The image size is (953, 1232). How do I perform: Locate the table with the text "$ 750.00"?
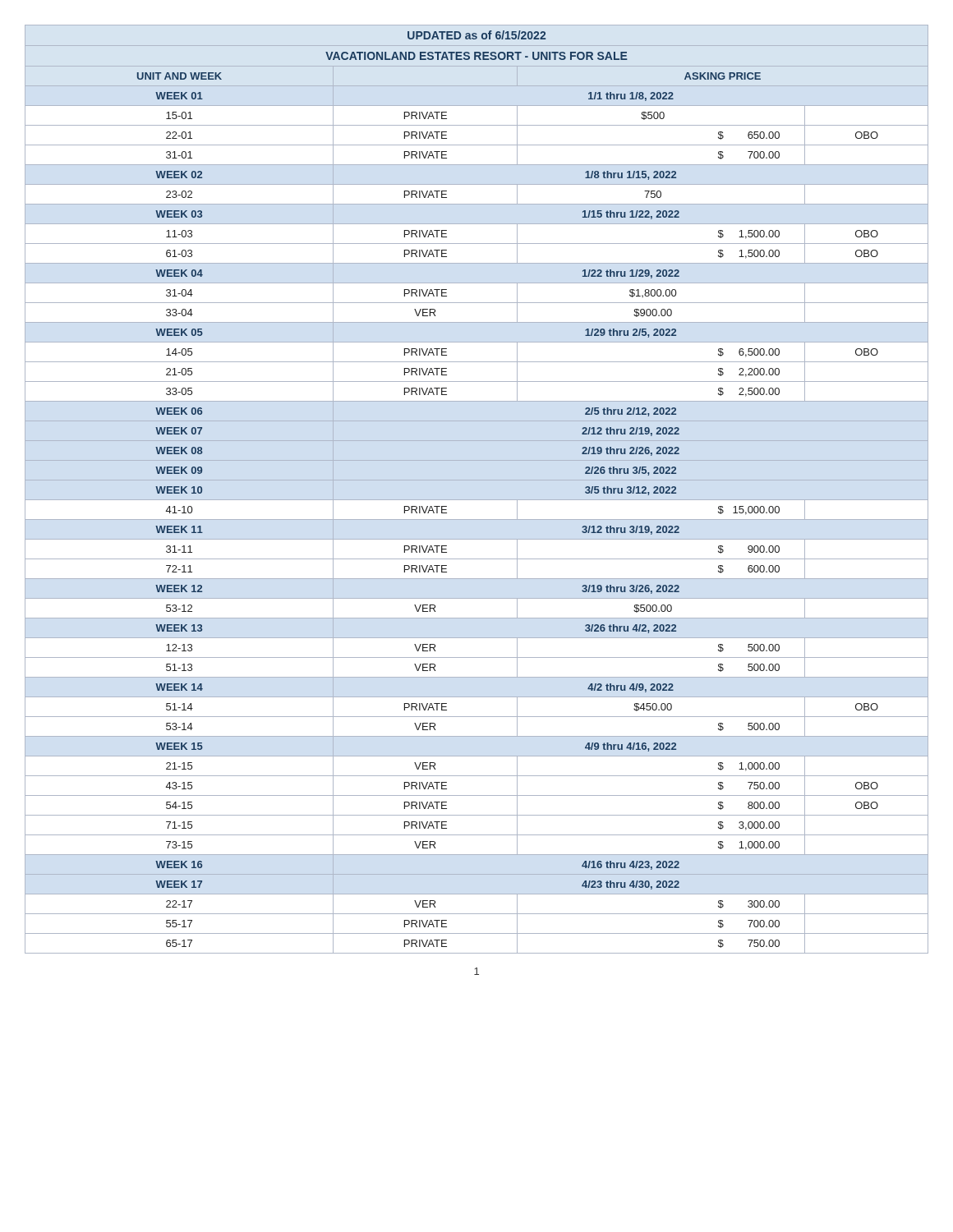click(476, 489)
